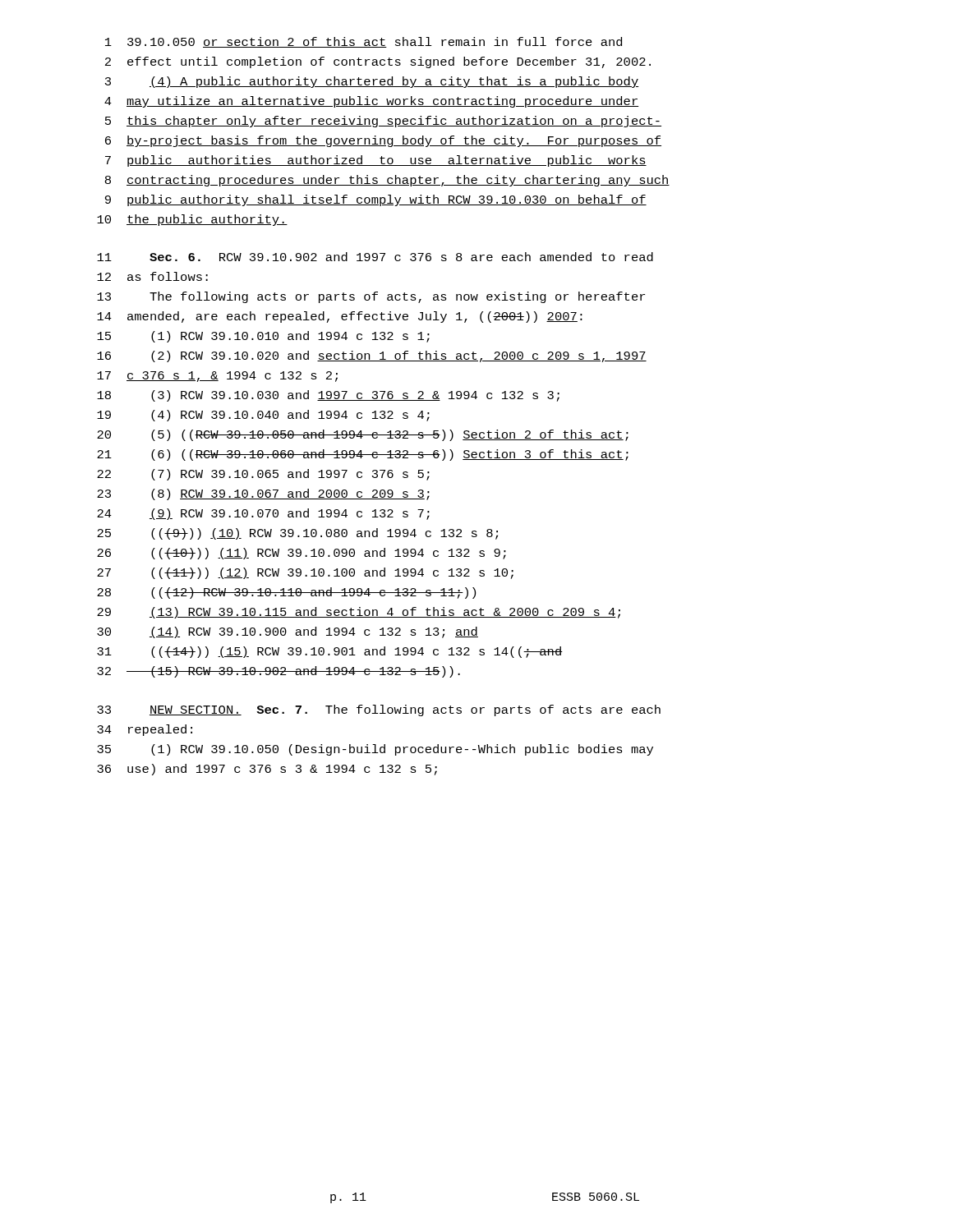Point to the text starting "15 (1) RCW 39.10.010 and 1994"
Viewport: 953px width, 1232px height.
263,337
